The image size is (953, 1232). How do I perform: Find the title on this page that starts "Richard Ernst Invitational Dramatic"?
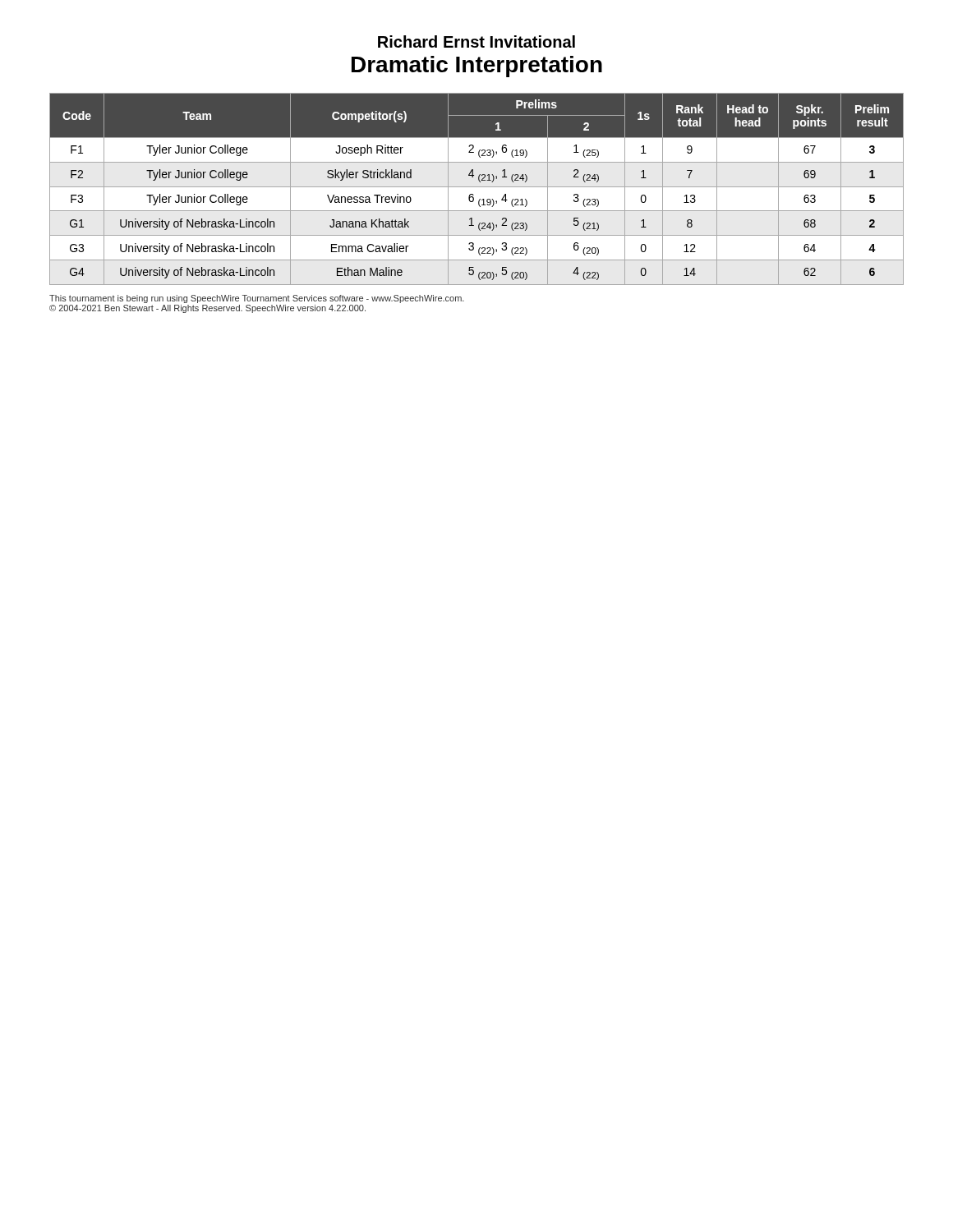tap(476, 55)
